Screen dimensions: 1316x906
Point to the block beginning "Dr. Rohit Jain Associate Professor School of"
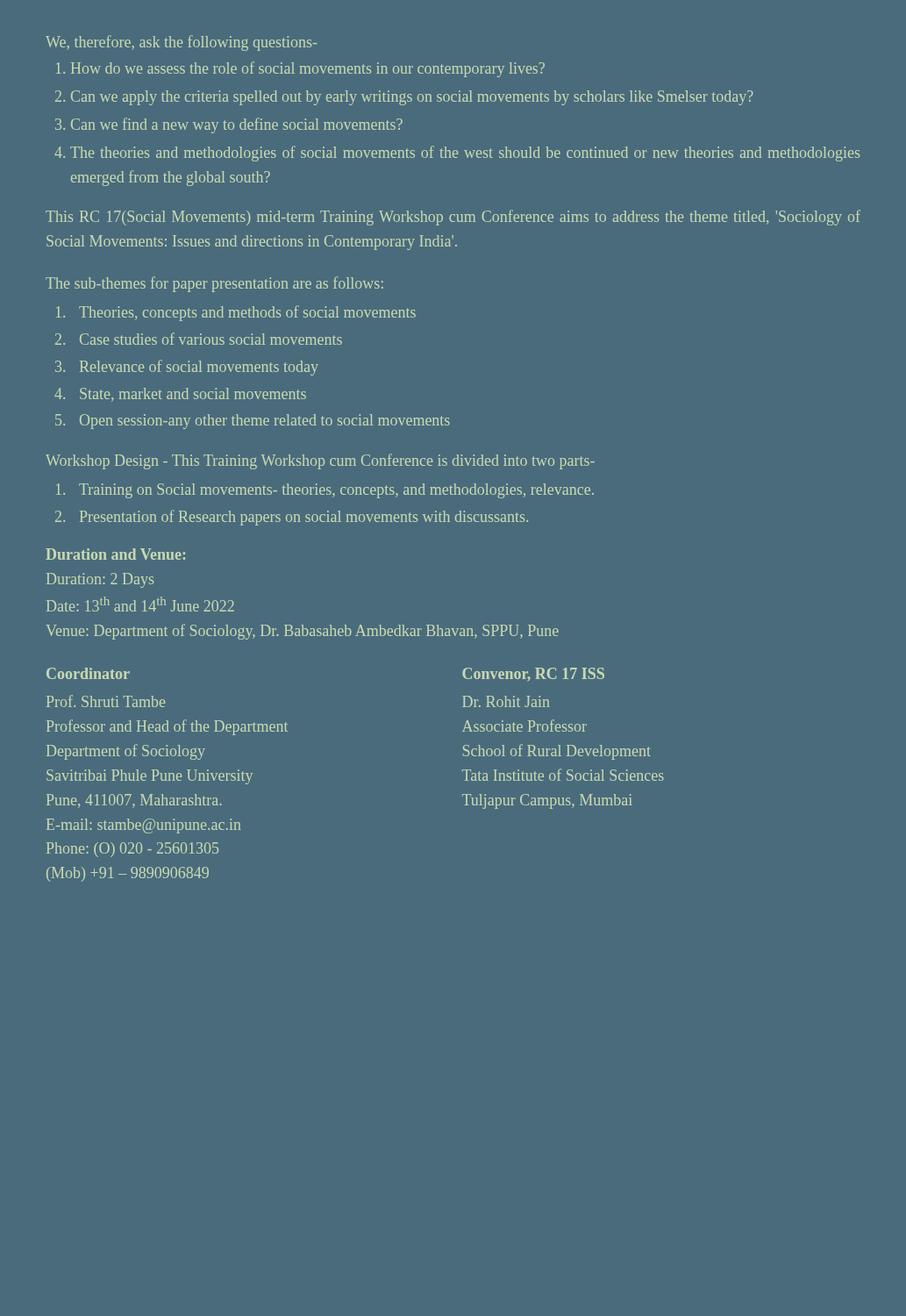pyautogui.click(x=563, y=751)
